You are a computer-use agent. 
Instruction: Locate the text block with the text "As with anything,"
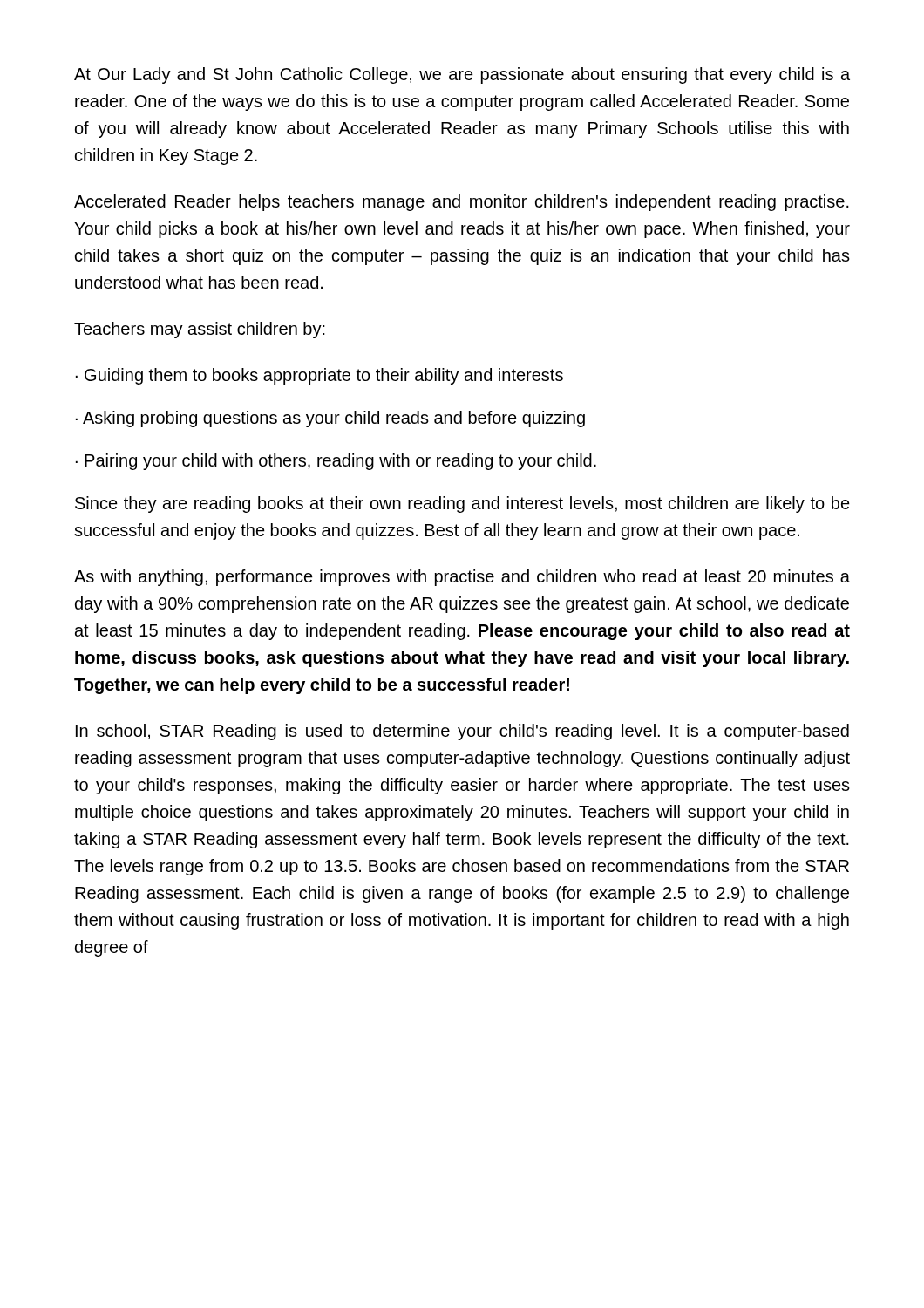(462, 630)
